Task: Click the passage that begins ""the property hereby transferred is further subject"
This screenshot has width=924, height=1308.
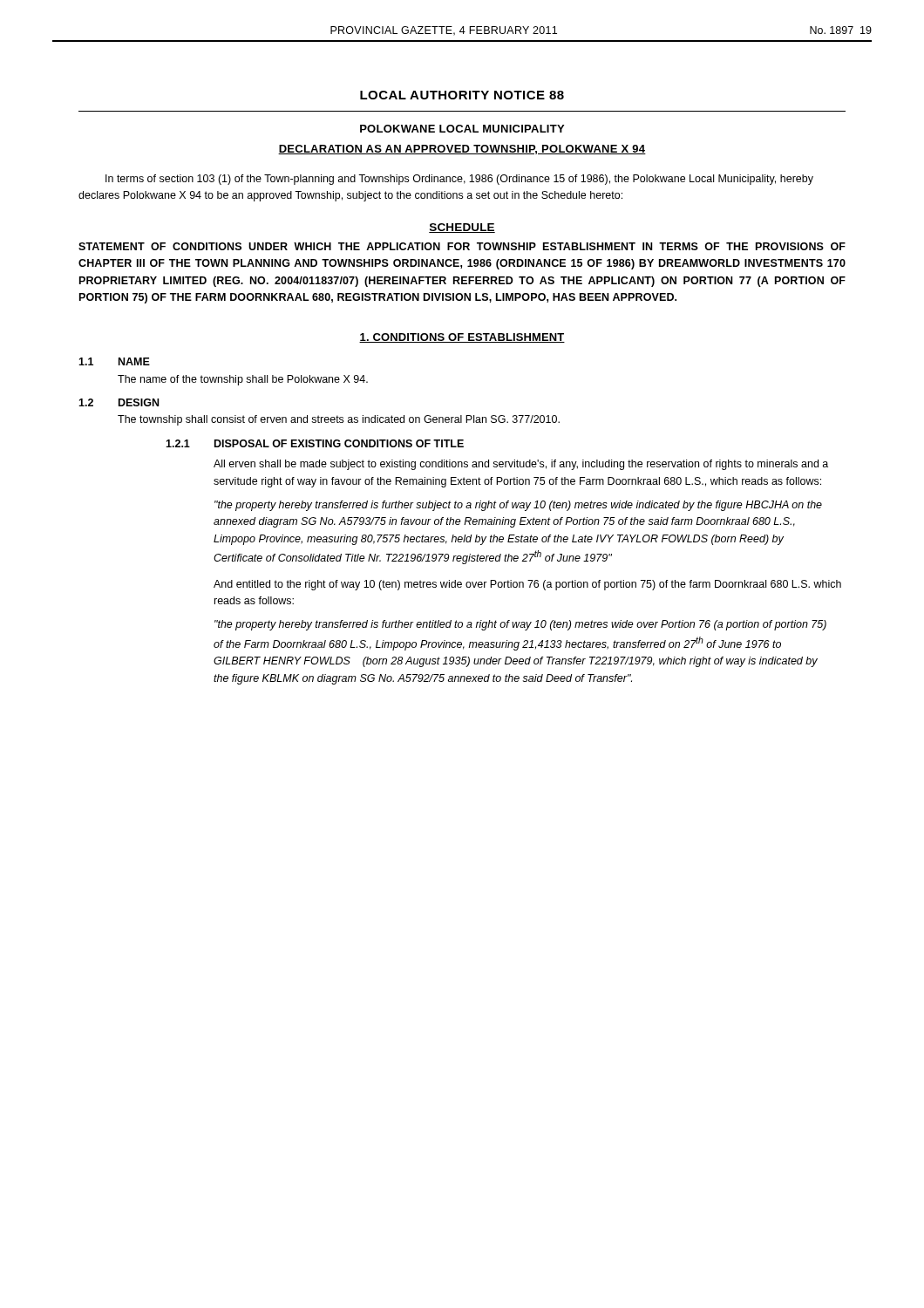Action: click(518, 531)
